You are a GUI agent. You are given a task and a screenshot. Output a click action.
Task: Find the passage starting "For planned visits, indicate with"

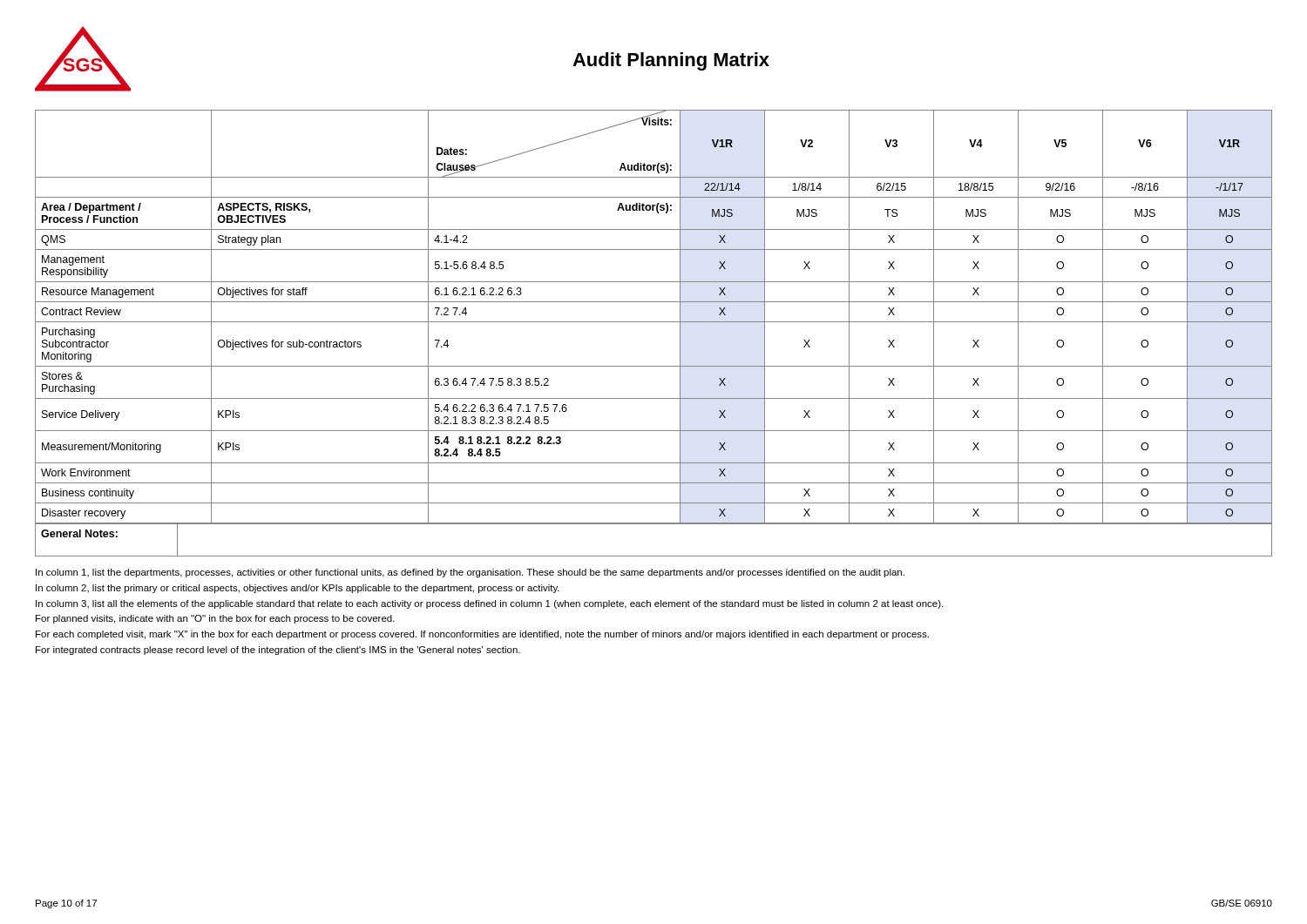click(215, 619)
